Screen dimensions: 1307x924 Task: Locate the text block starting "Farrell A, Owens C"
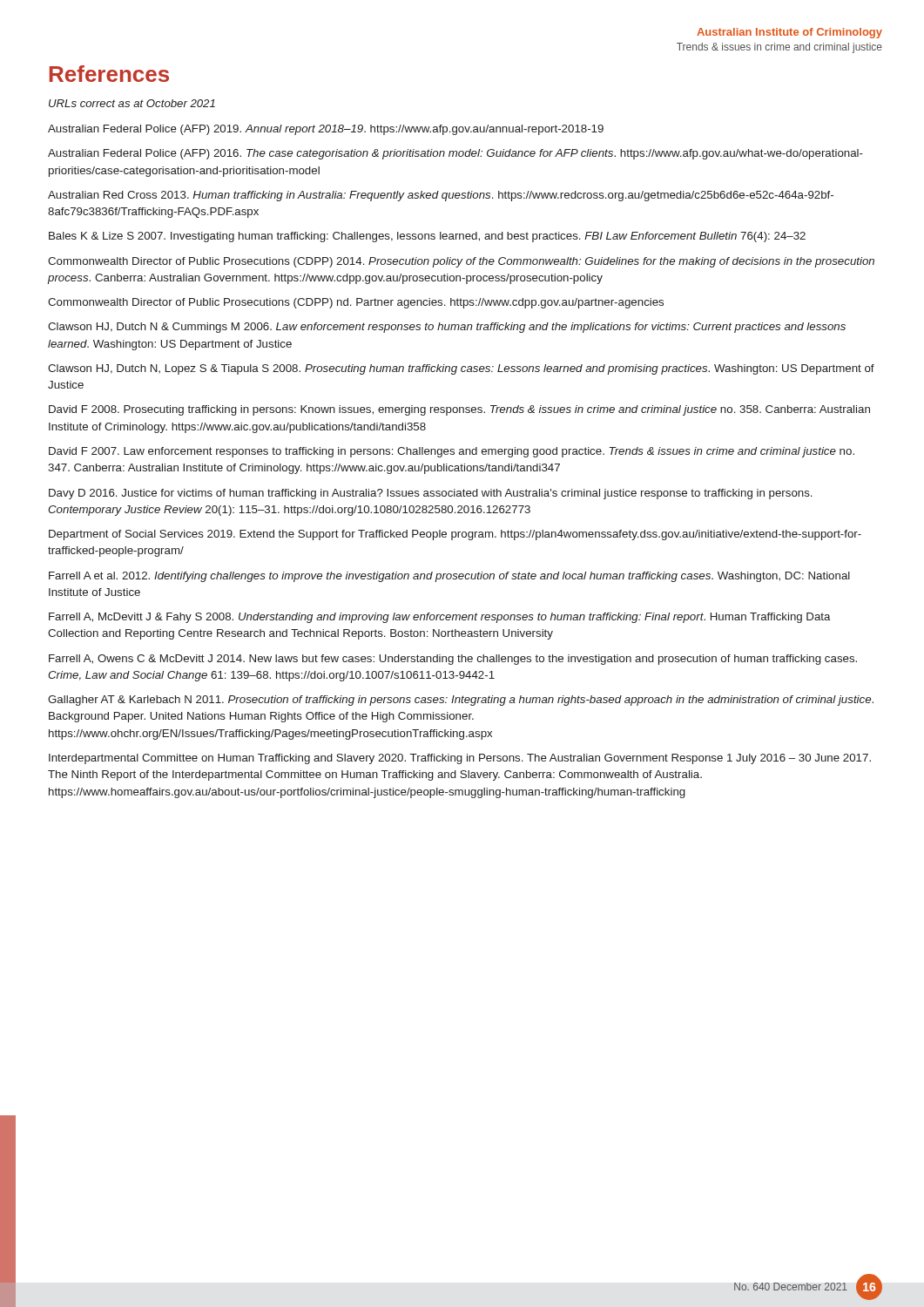[x=453, y=666]
